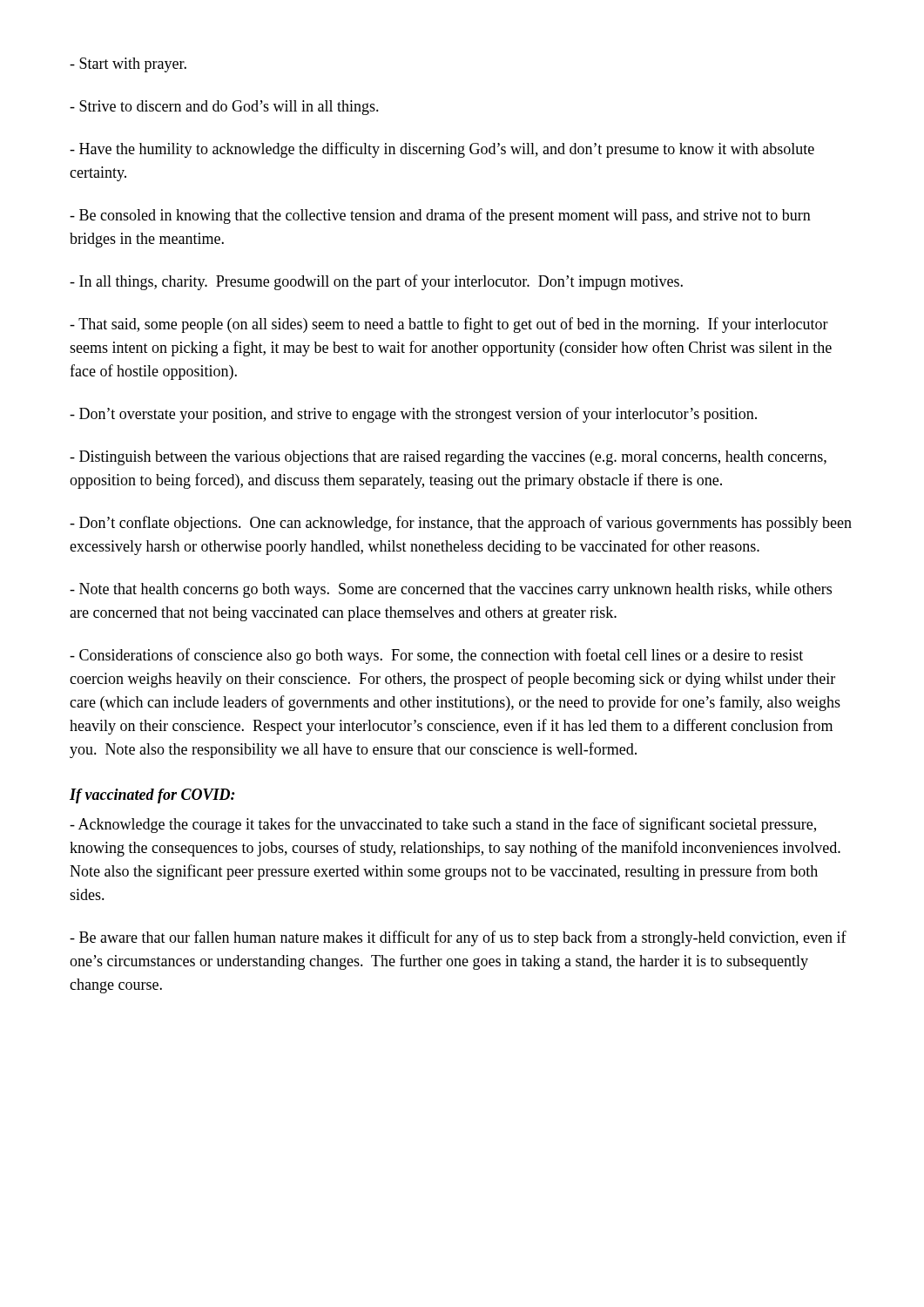This screenshot has width=924, height=1307.
Task: Point to the text block starting "Acknowledge the courage it takes for the"
Action: click(x=457, y=860)
